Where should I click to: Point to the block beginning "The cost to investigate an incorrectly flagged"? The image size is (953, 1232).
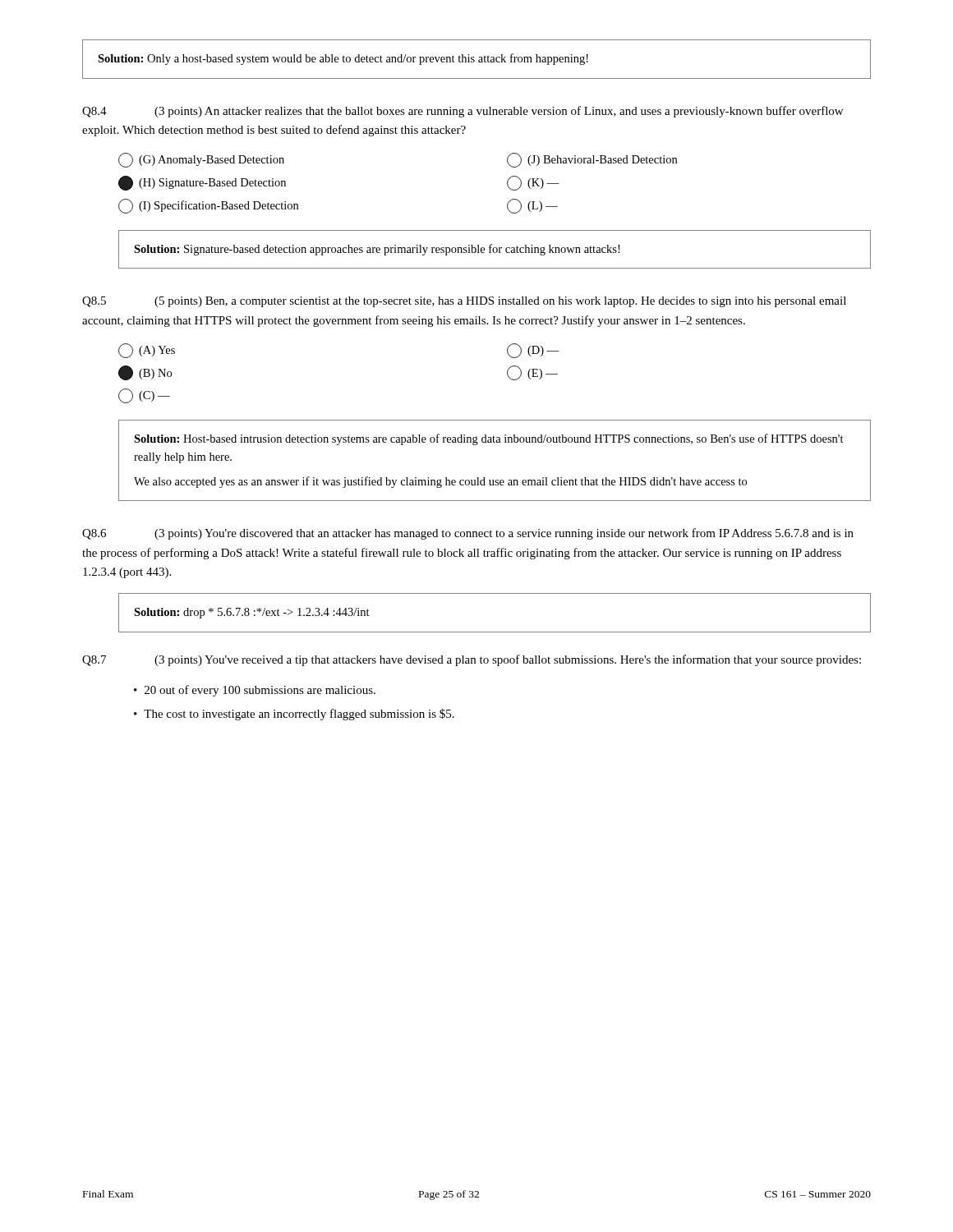tap(299, 714)
